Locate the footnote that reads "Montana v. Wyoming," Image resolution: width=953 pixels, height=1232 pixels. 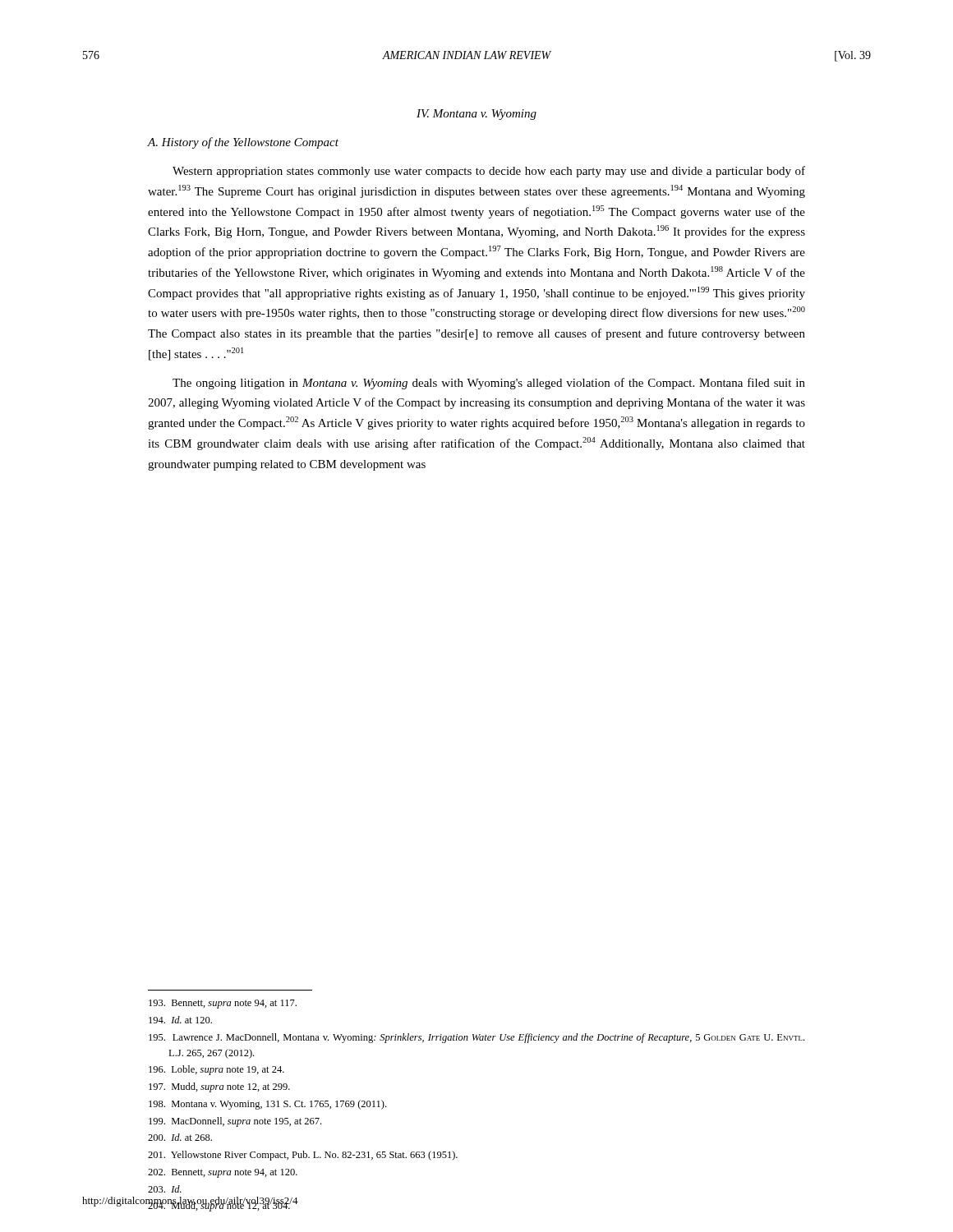click(268, 1104)
